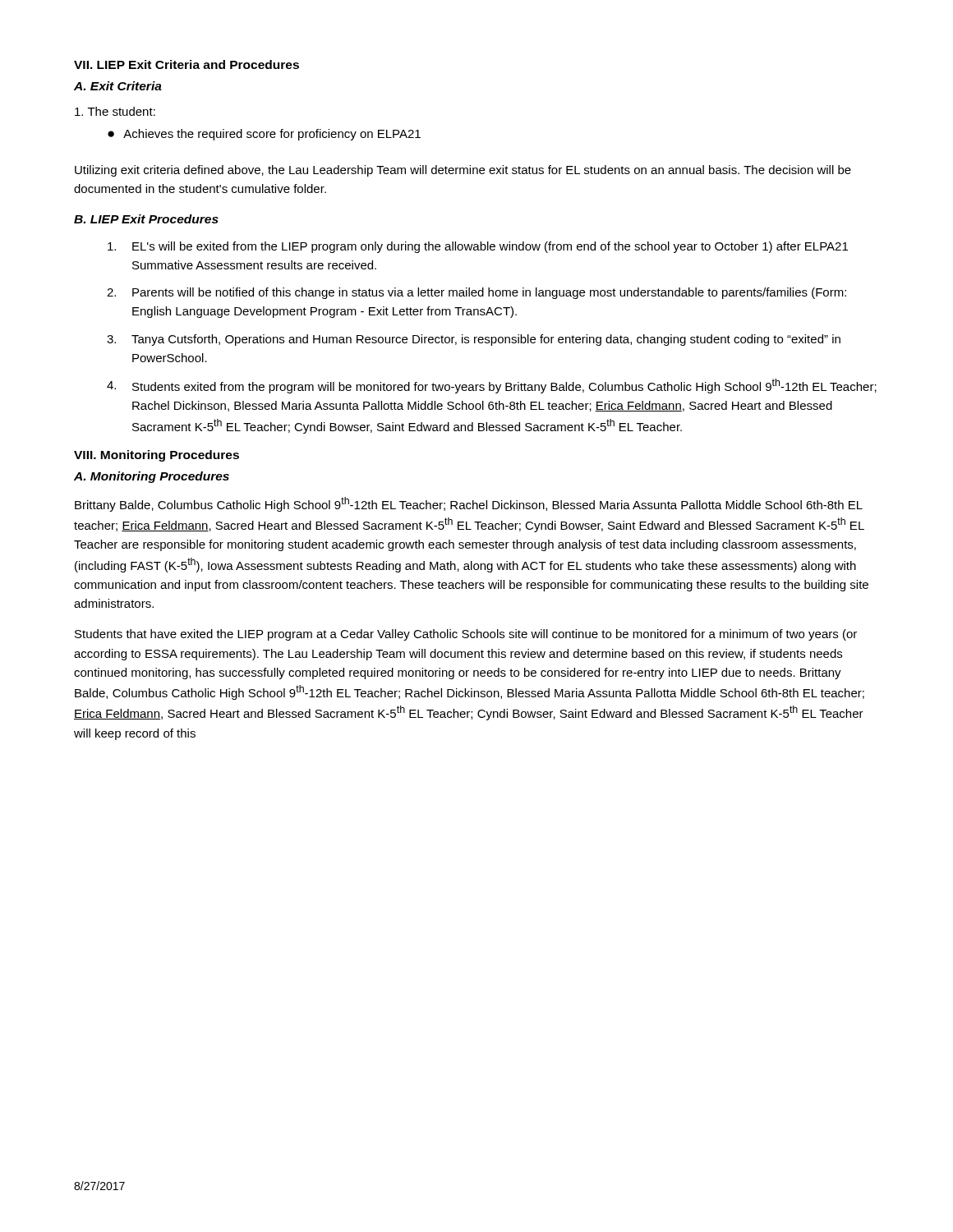Point to the block beginning "Students that have exited the"

[x=469, y=683]
